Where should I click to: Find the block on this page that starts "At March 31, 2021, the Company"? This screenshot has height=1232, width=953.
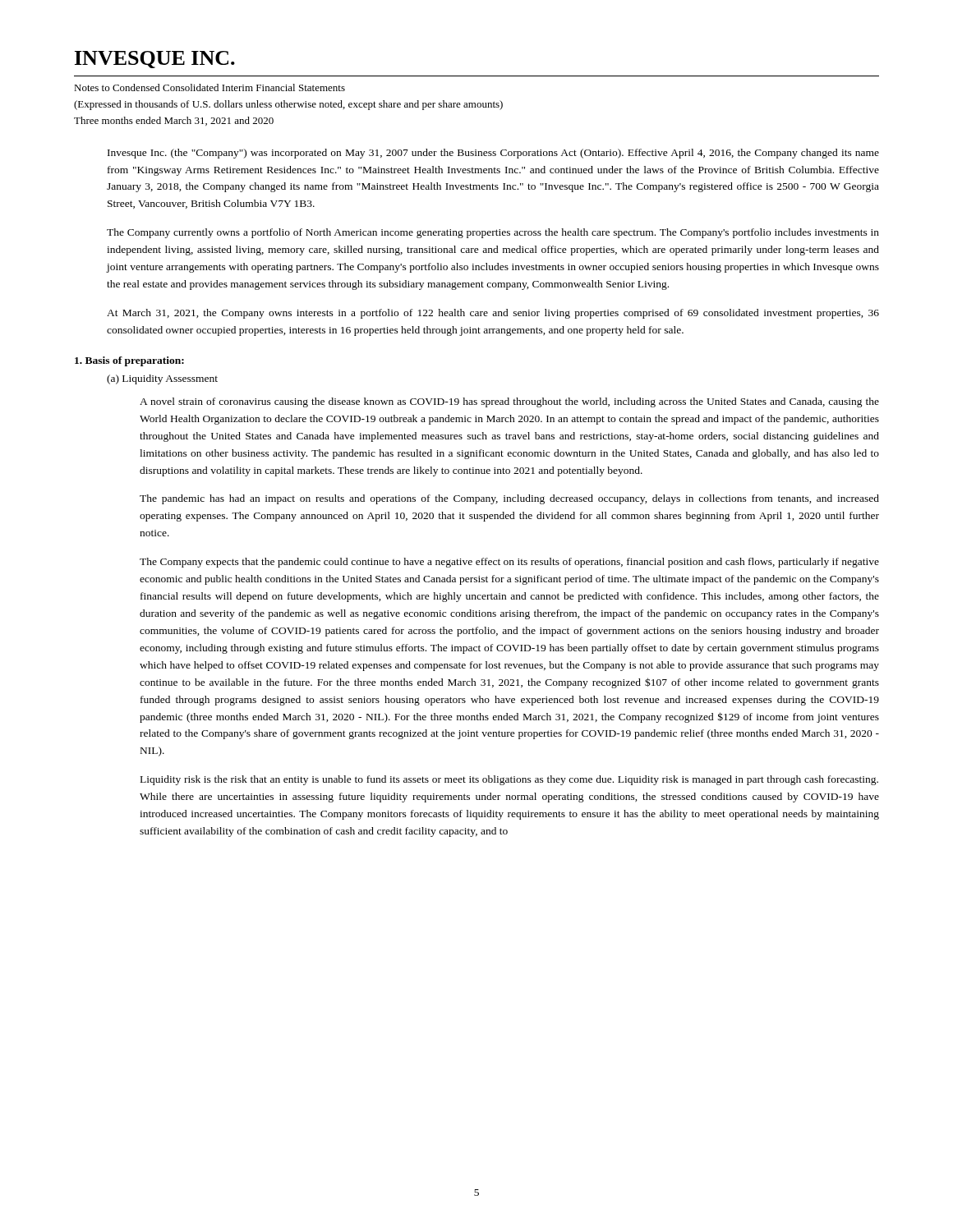(x=493, y=321)
